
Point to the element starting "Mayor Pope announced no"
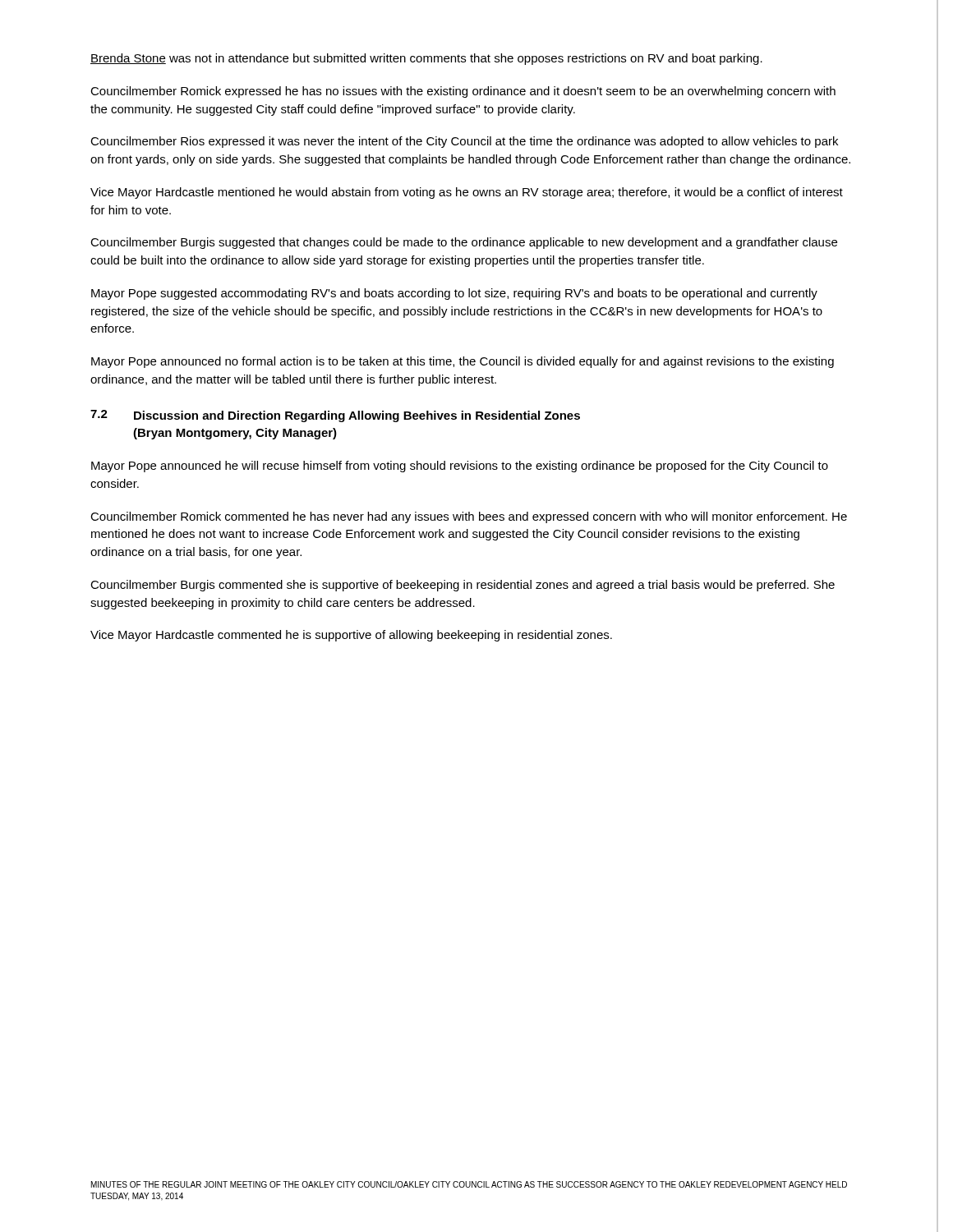click(462, 370)
